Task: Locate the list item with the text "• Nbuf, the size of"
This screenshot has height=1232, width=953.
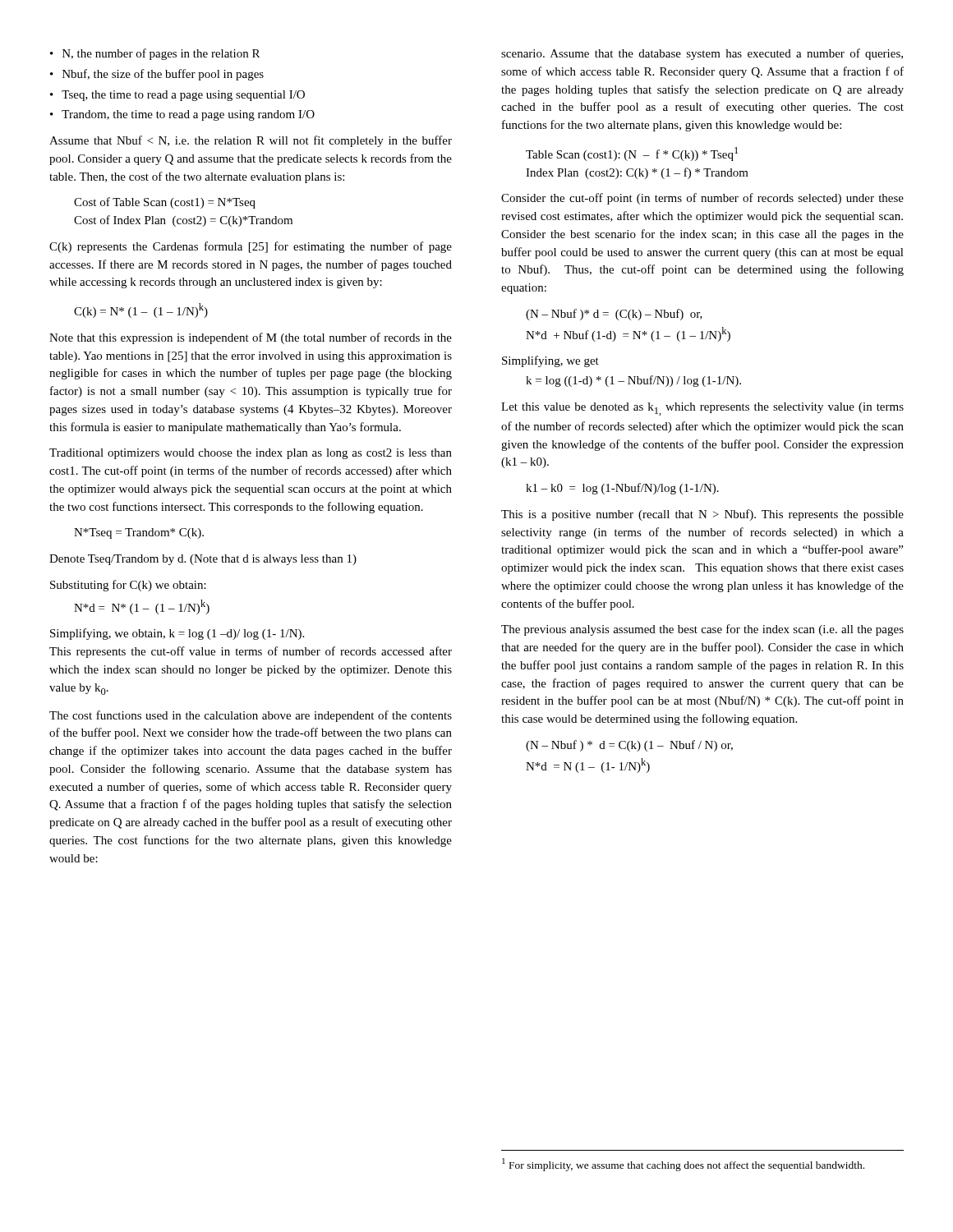Action: 157,74
